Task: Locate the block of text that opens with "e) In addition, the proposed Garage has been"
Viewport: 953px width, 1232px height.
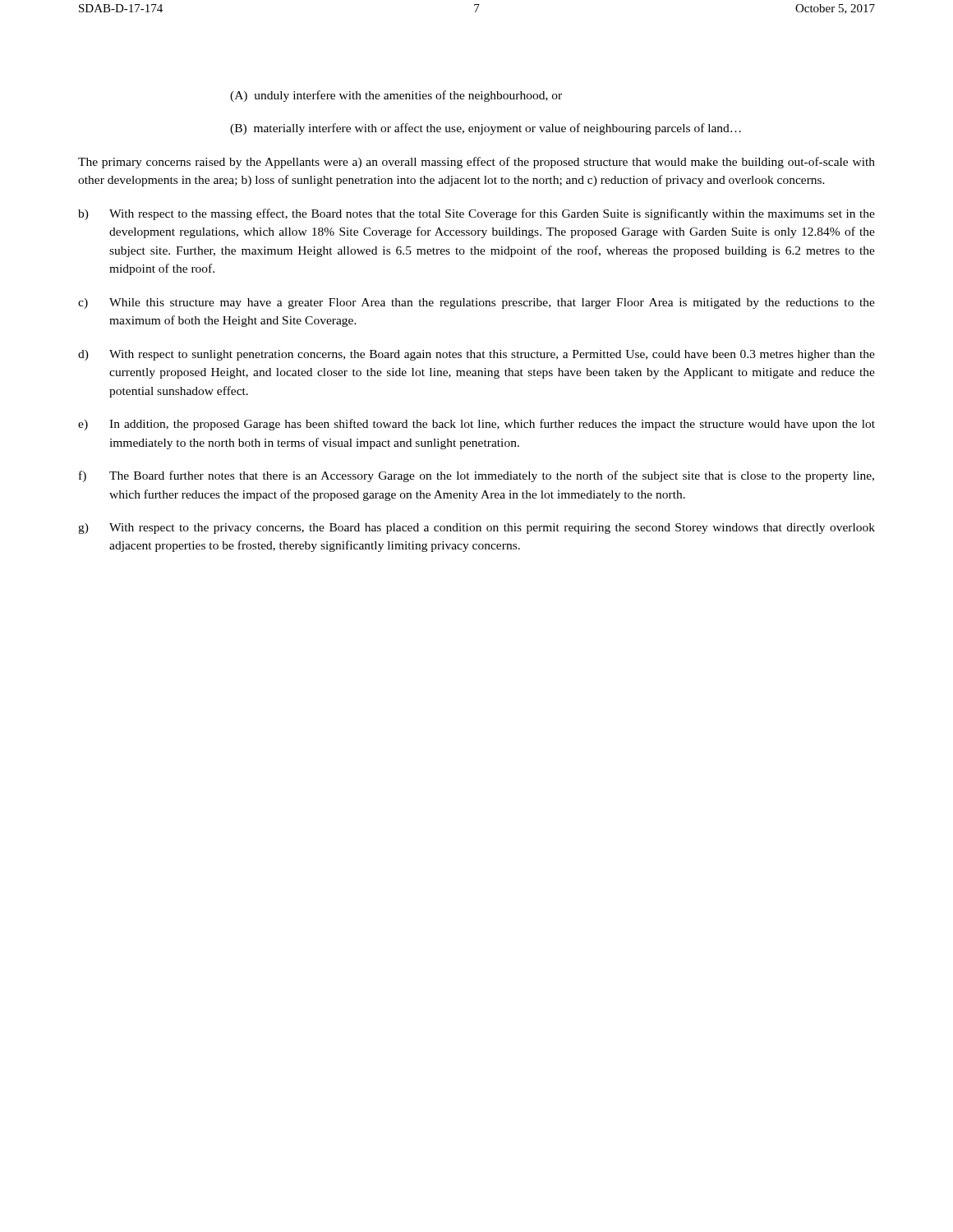Action: [476, 433]
